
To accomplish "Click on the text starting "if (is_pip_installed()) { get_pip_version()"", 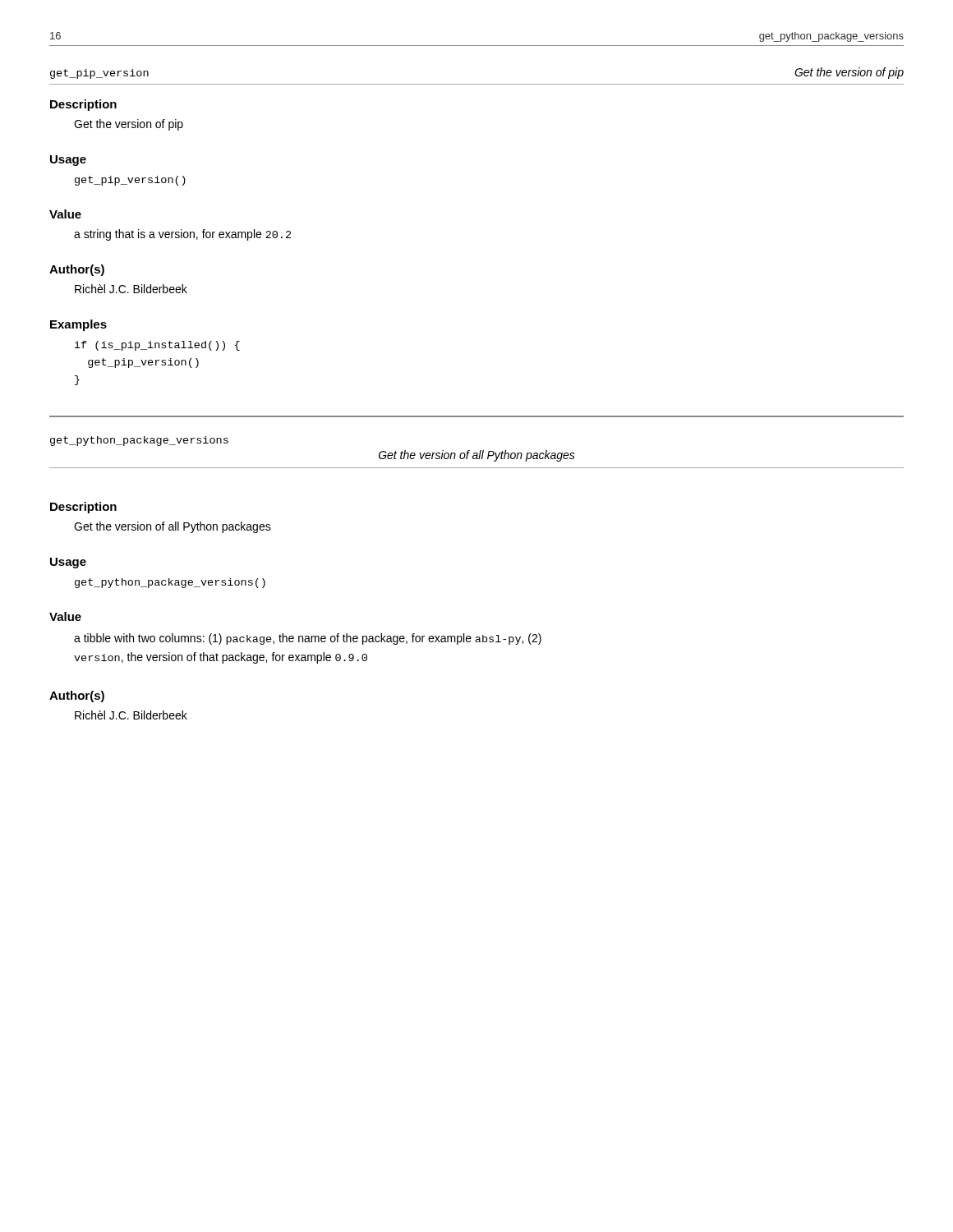I will point(157,363).
